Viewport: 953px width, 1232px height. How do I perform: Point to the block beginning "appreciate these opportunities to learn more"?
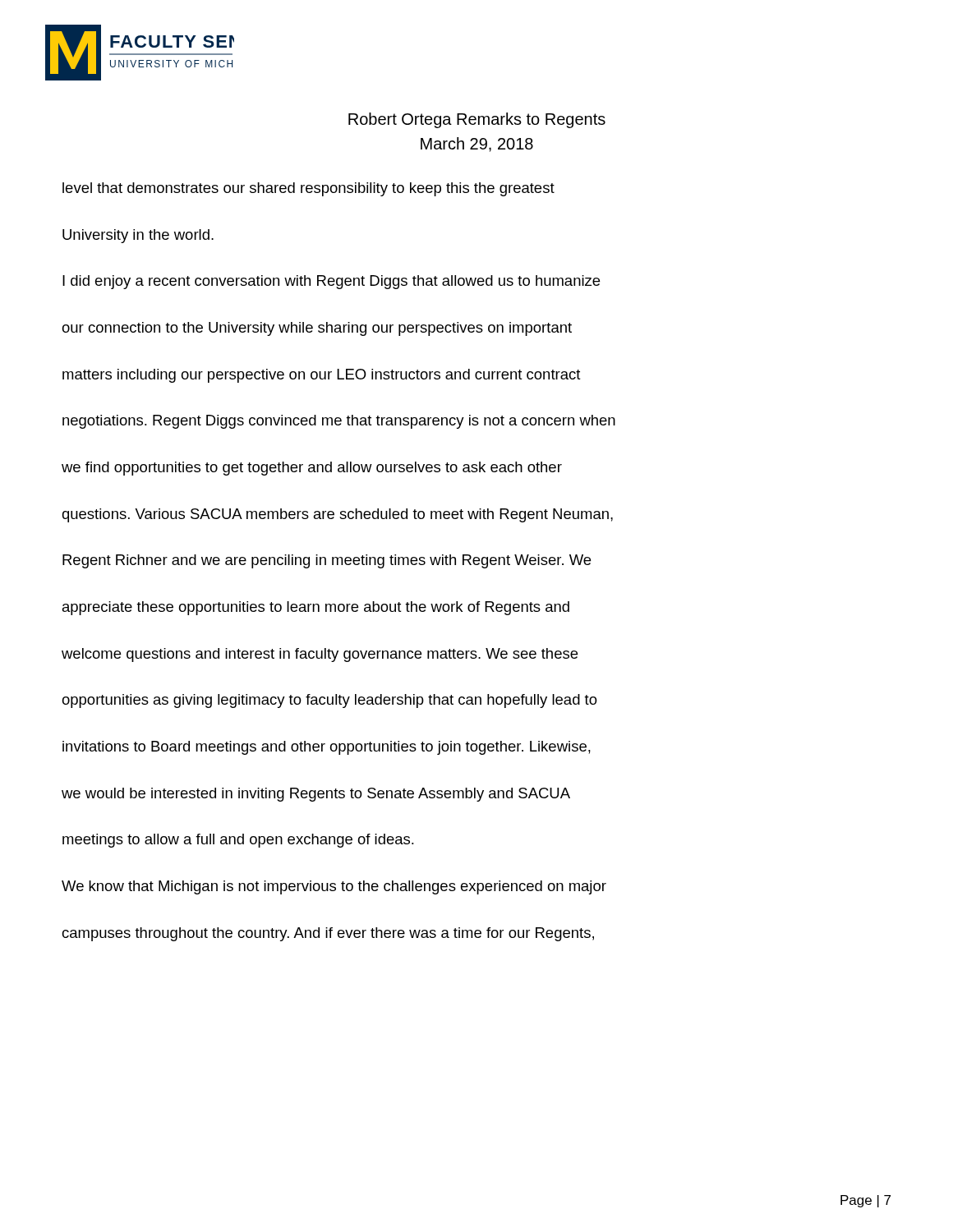[x=316, y=607]
